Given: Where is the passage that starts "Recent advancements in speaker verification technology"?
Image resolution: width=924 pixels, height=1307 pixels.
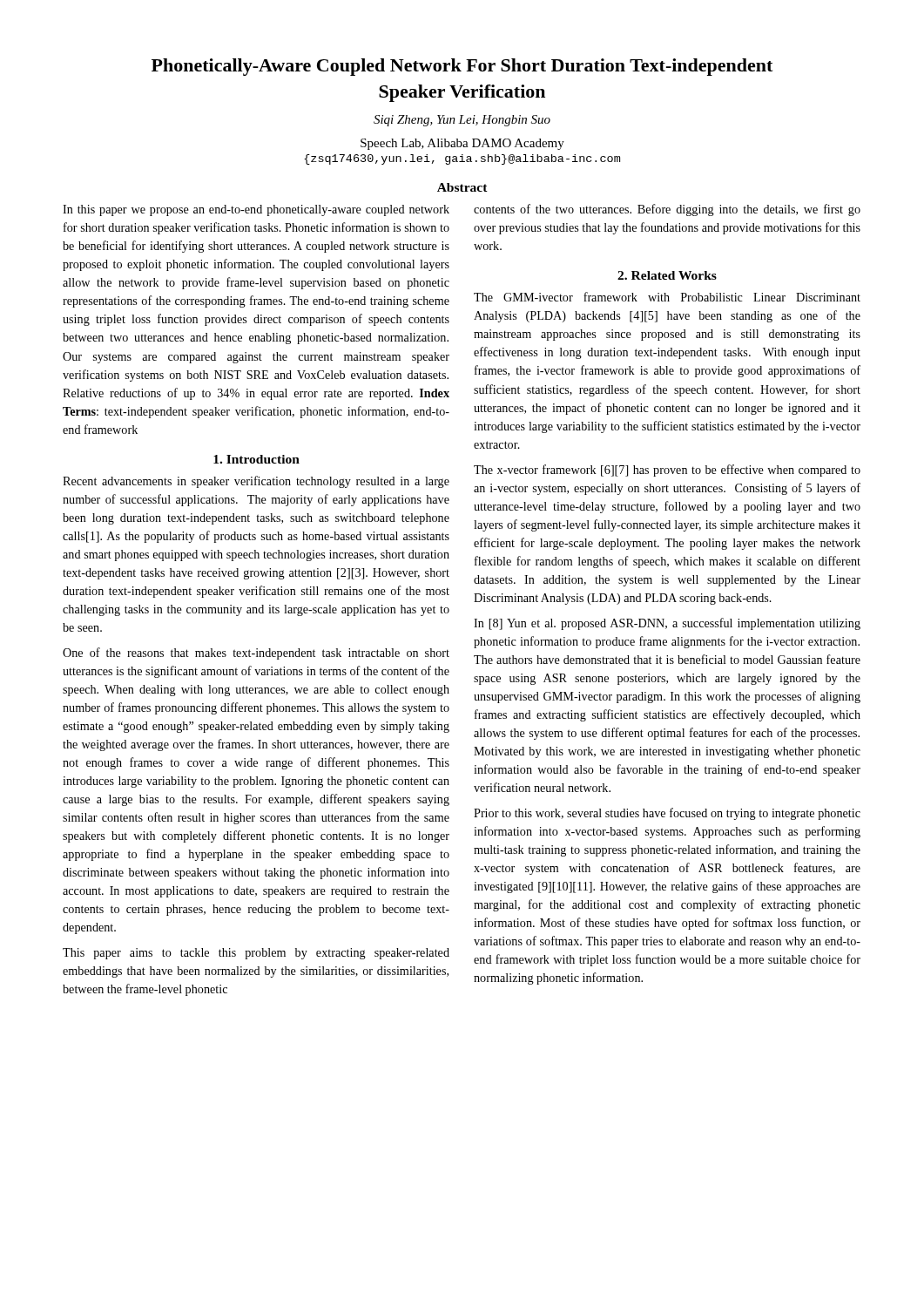Looking at the screenshot, I should [256, 735].
